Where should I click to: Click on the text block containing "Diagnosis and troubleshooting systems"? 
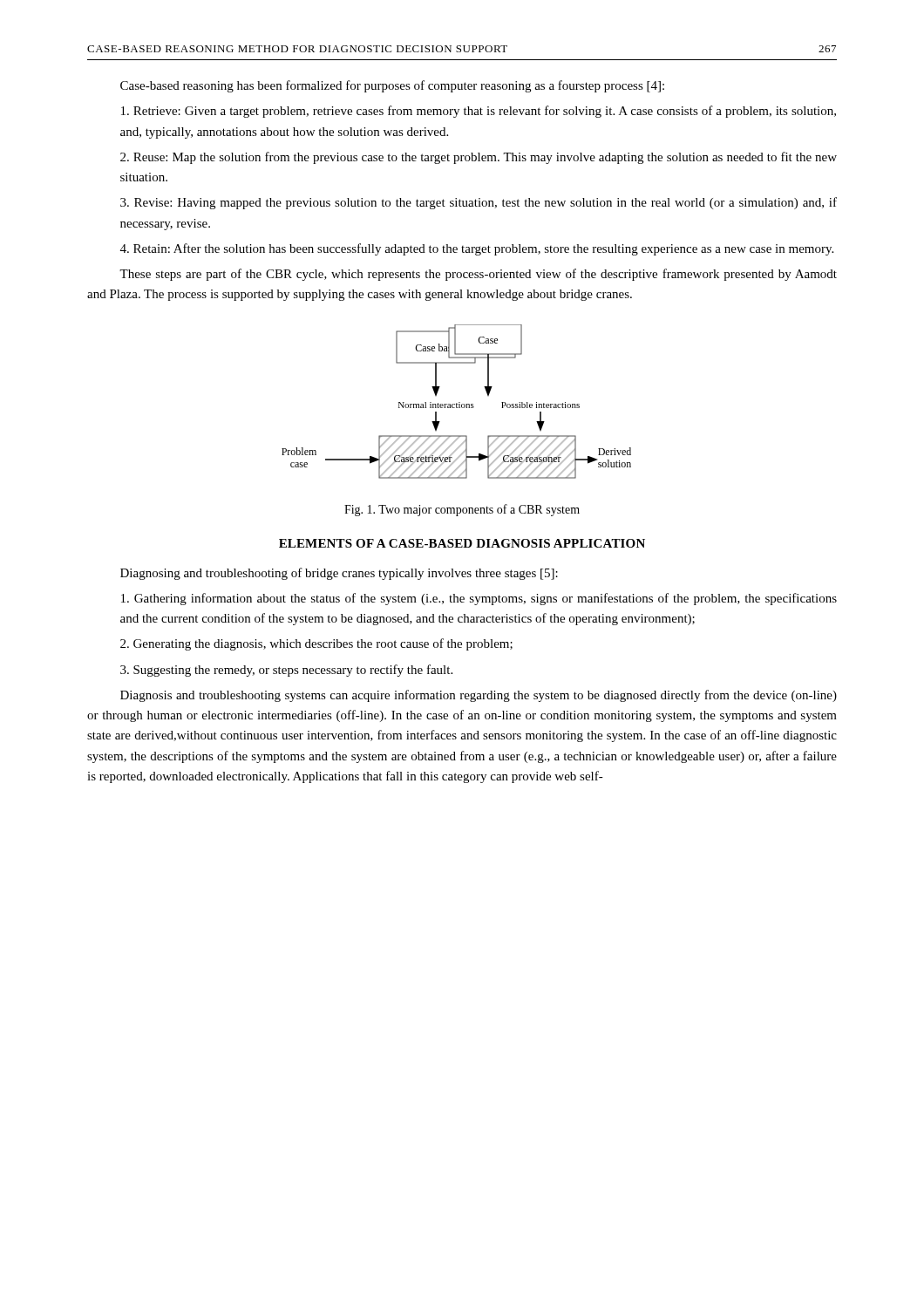tap(462, 736)
